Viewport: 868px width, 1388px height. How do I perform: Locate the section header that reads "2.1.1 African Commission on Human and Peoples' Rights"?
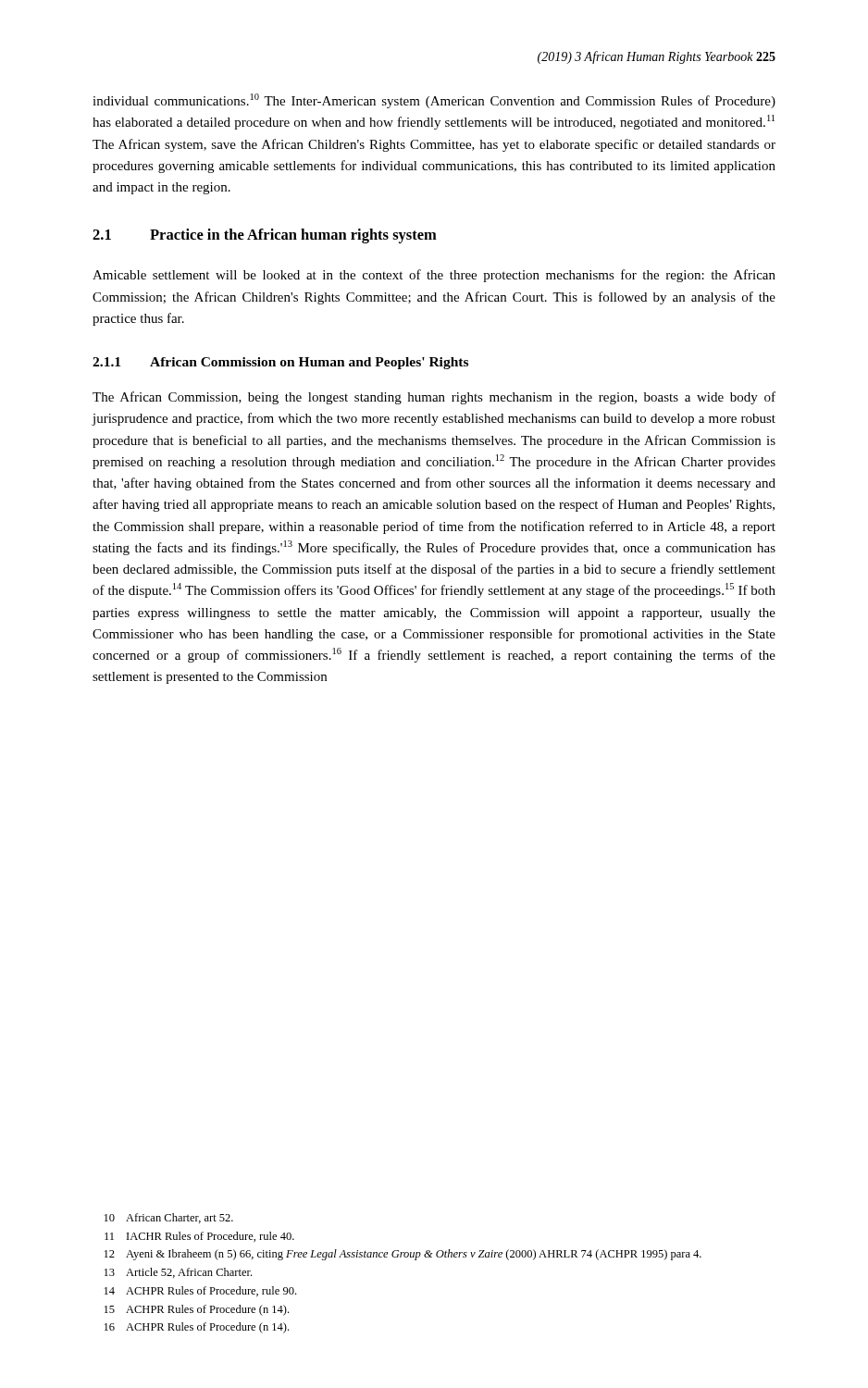[x=281, y=362]
